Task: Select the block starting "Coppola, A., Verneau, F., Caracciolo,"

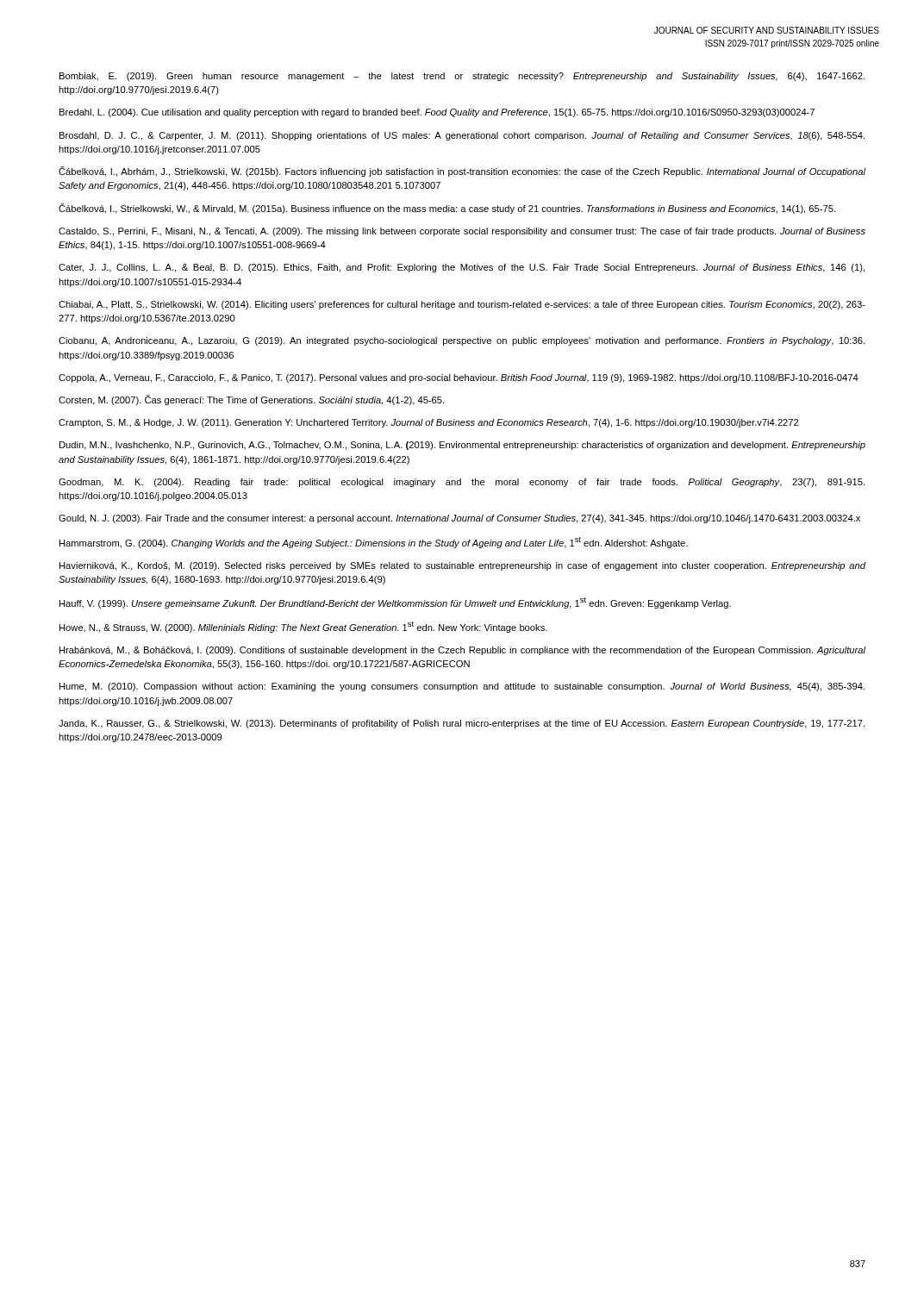Action: 458,377
